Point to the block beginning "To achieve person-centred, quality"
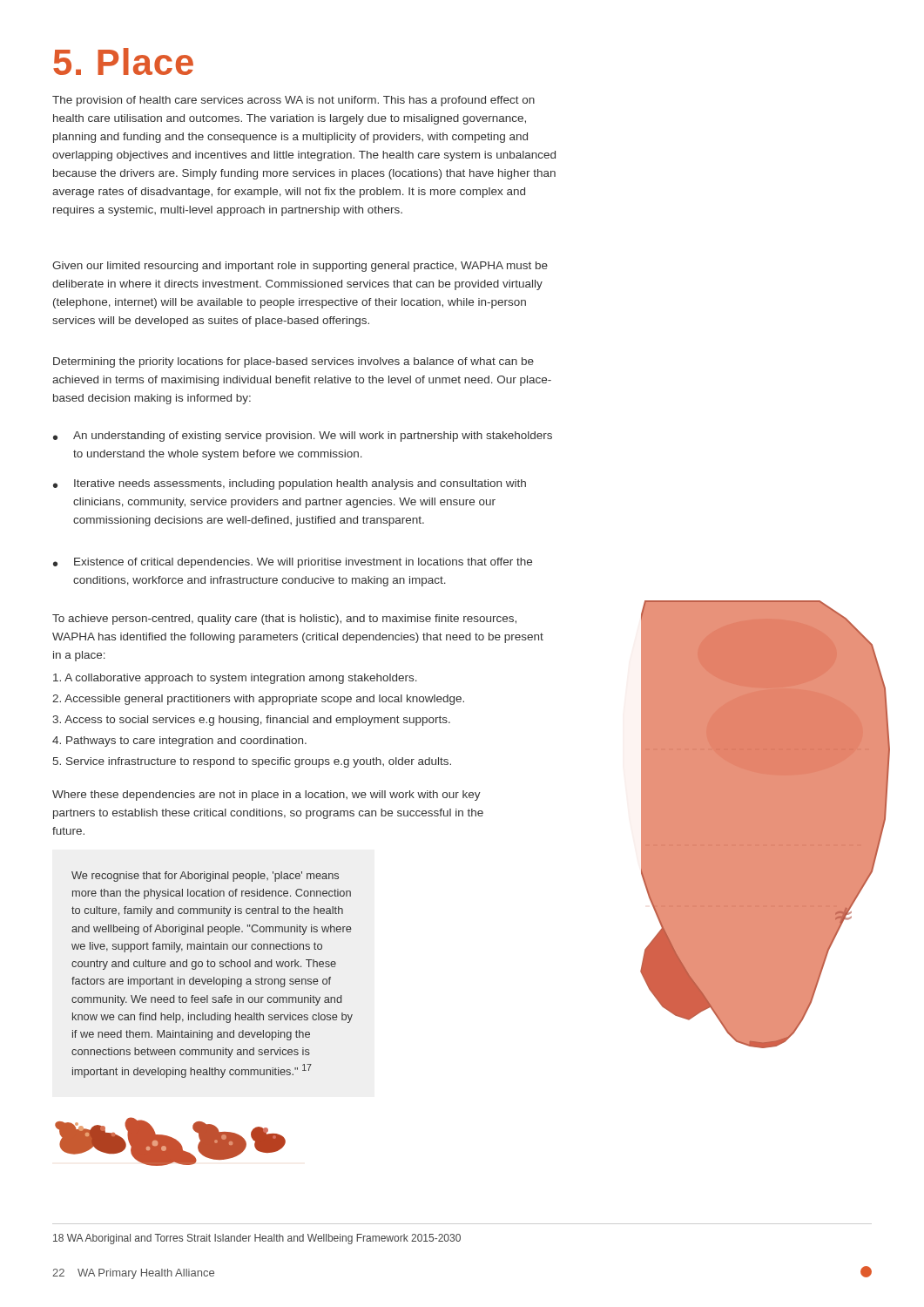The height and width of the screenshot is (1307, 924). (298, 636)
